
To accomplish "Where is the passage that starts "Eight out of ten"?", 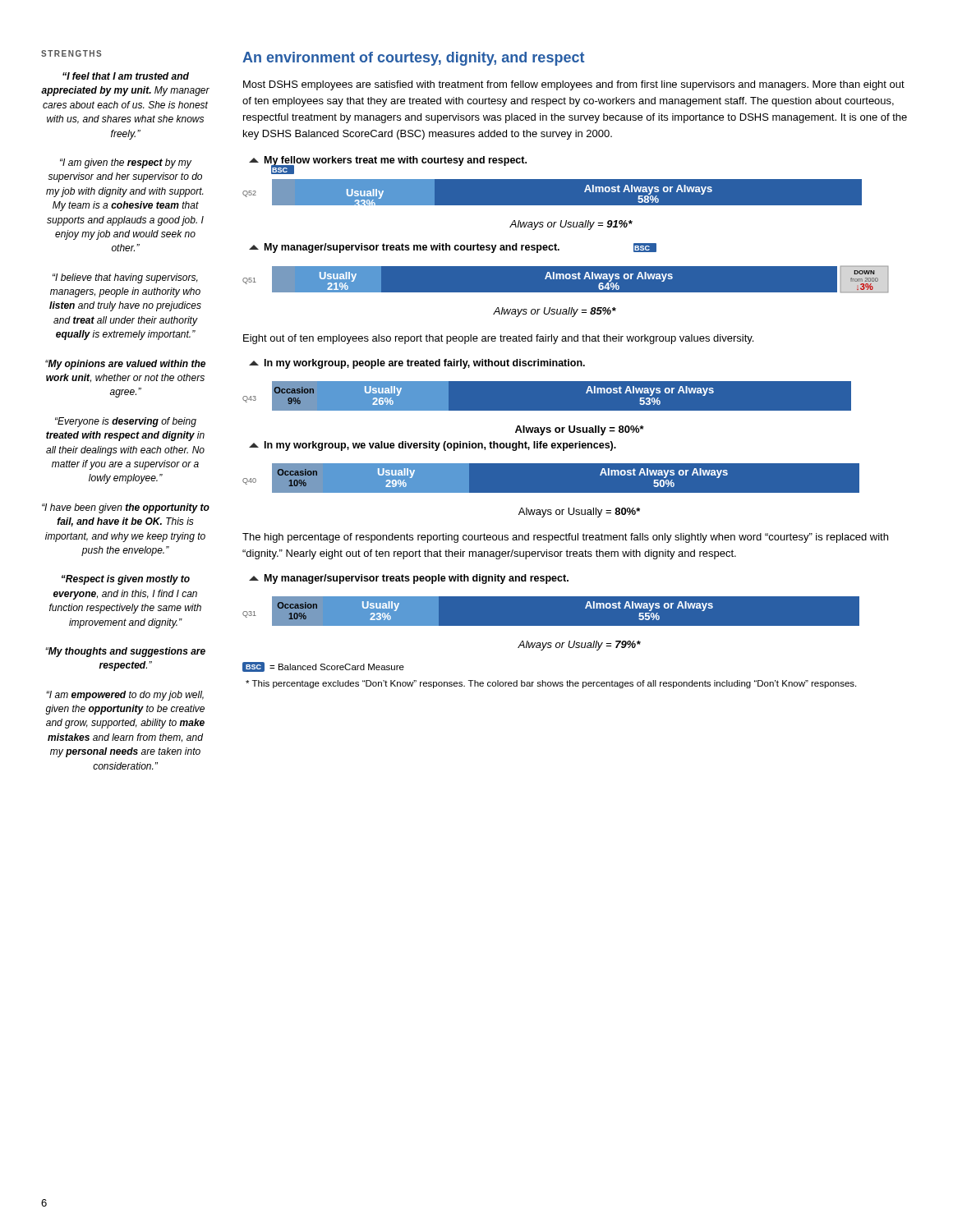I will [x=498, y=338].
